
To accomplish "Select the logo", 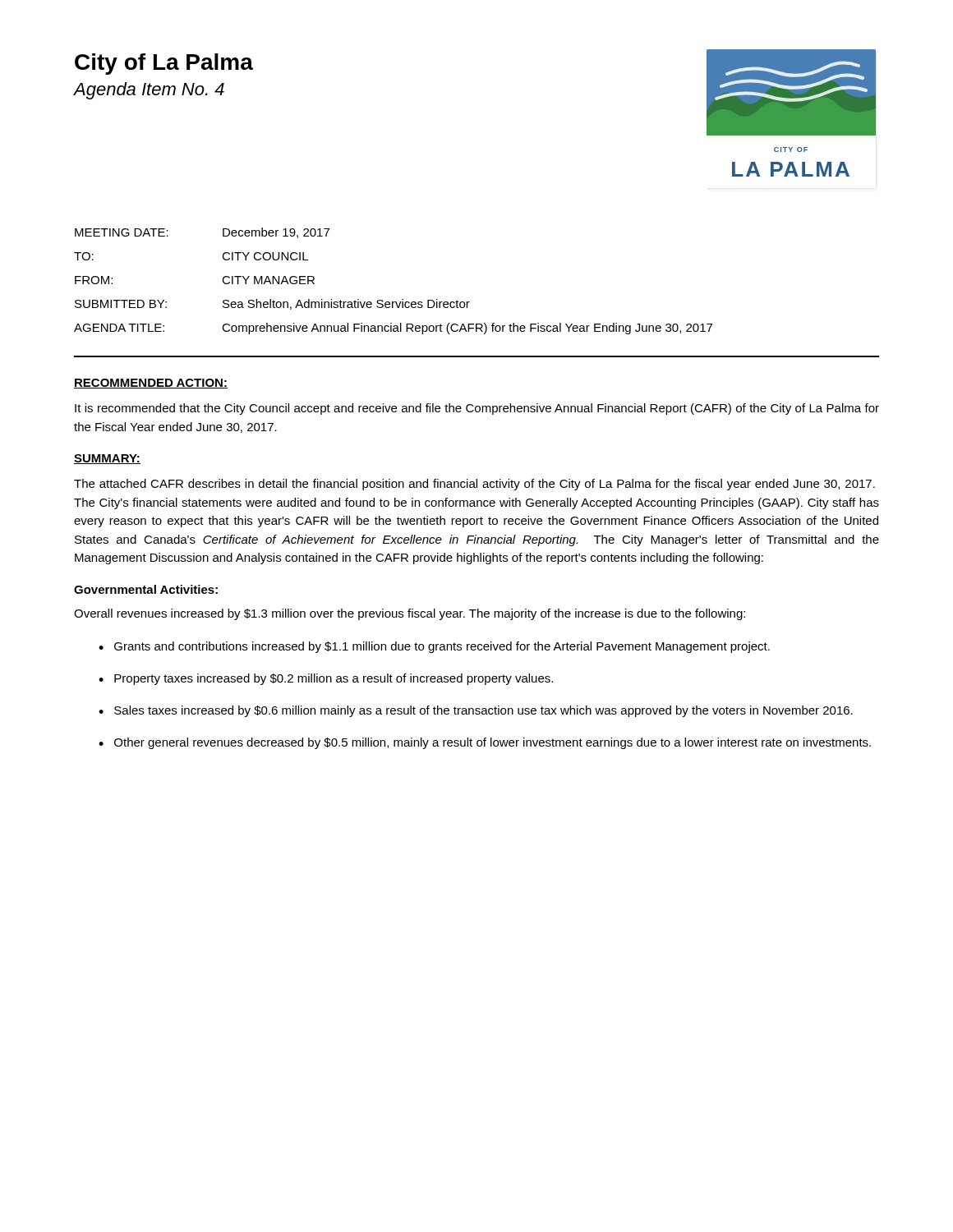I will pyautogui.click(x=793, y=122).
